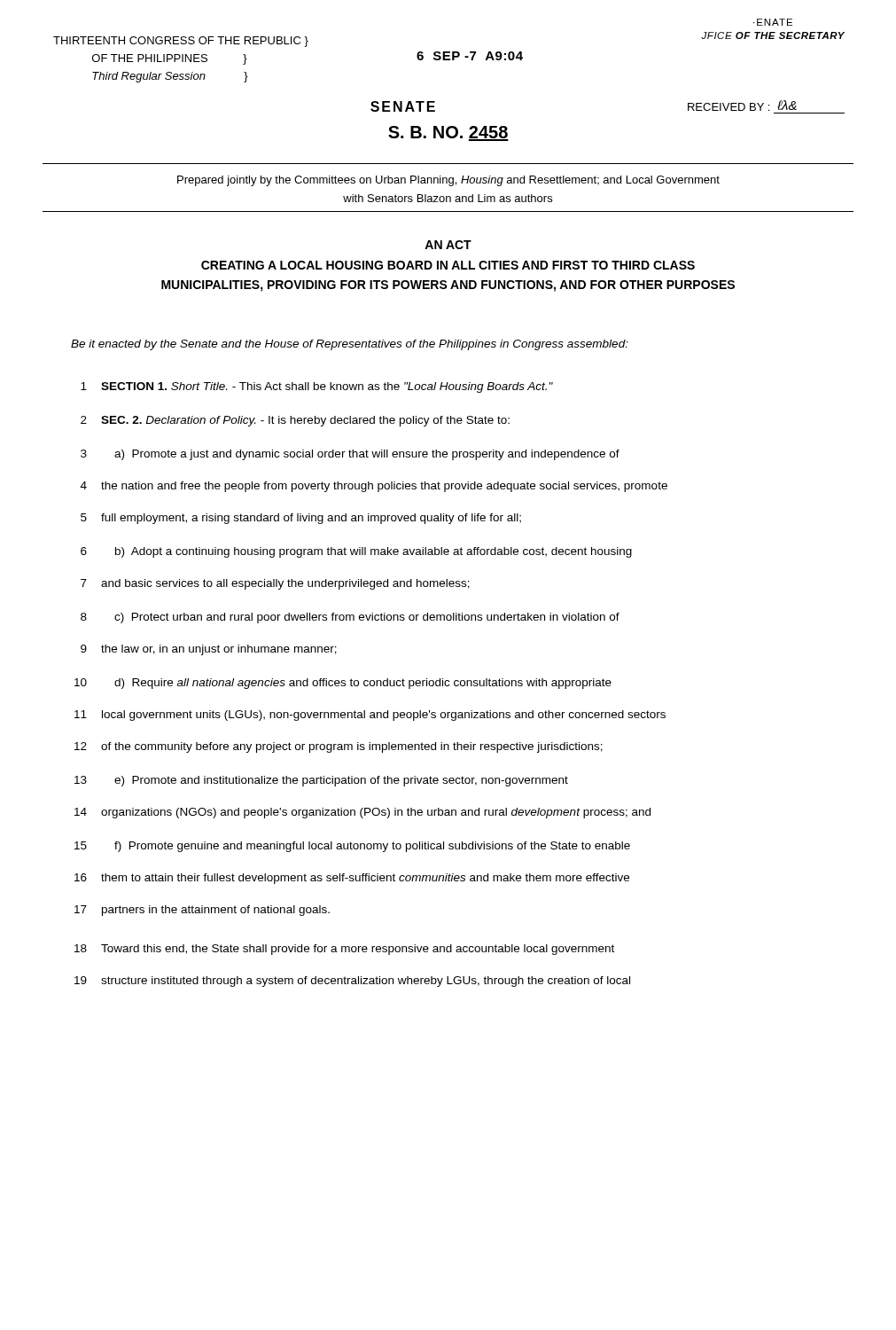Find the block on this page that starts "15 f) Promote genuine and meaningful local autonomy"
Viewport: 896px width, 1330px height.
pyautogui.click(x=342, y=845)
